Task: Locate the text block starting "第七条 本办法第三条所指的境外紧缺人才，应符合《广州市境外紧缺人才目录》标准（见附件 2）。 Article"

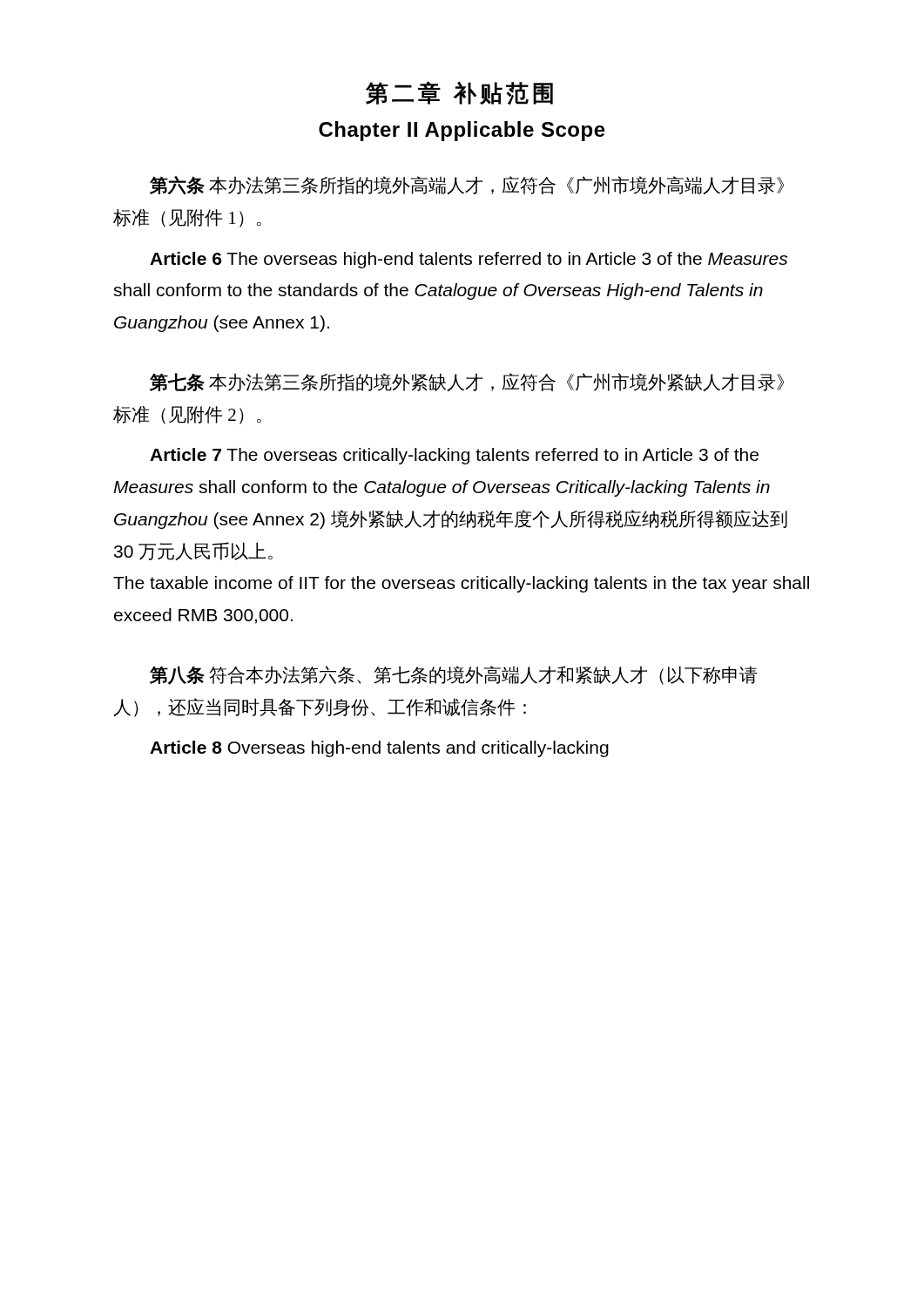Action: (462, 499)
